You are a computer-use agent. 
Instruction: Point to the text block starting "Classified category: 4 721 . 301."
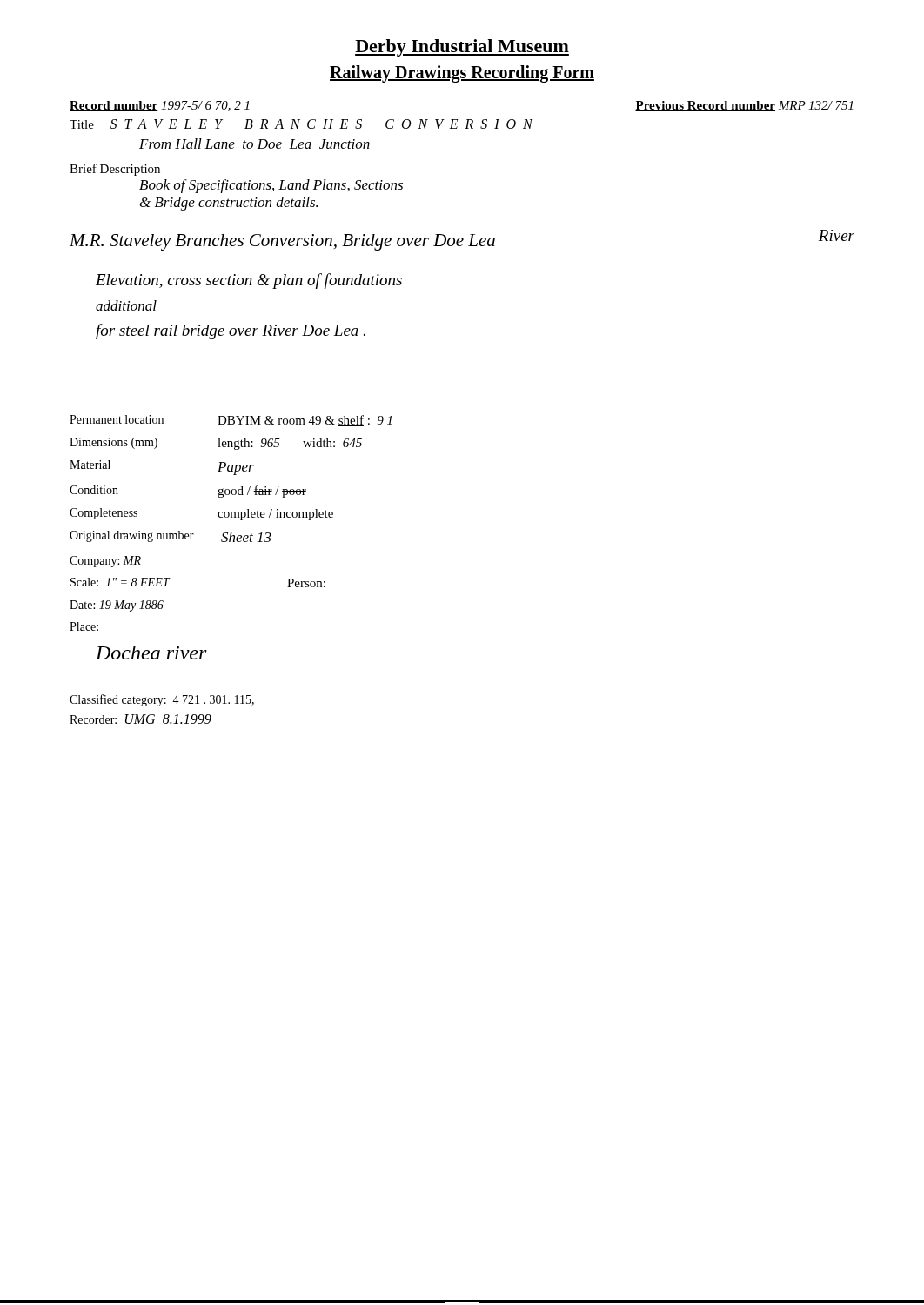coord(162,710)
